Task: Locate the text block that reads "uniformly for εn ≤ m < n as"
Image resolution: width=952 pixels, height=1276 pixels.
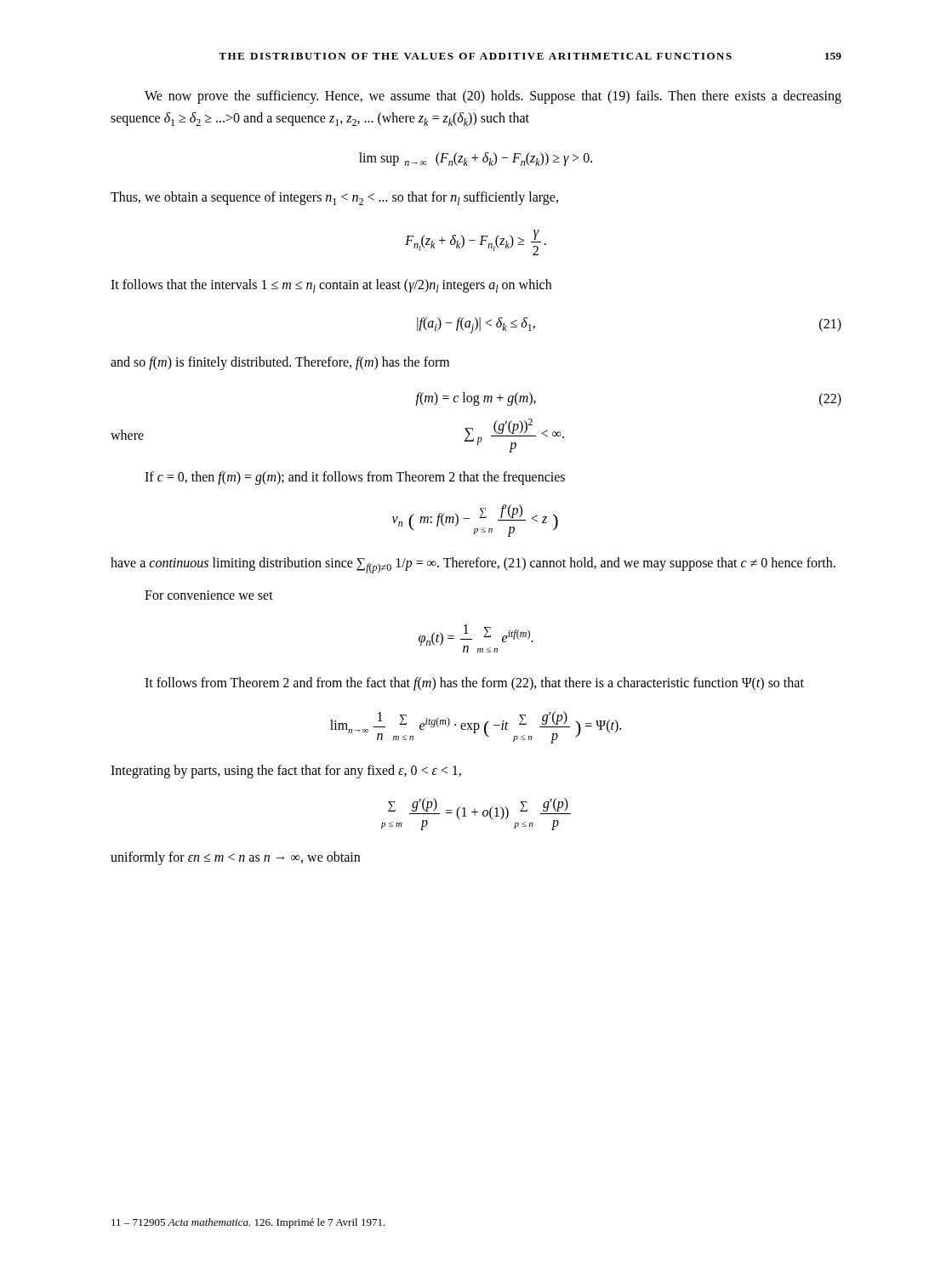Action: pos(235,858)
